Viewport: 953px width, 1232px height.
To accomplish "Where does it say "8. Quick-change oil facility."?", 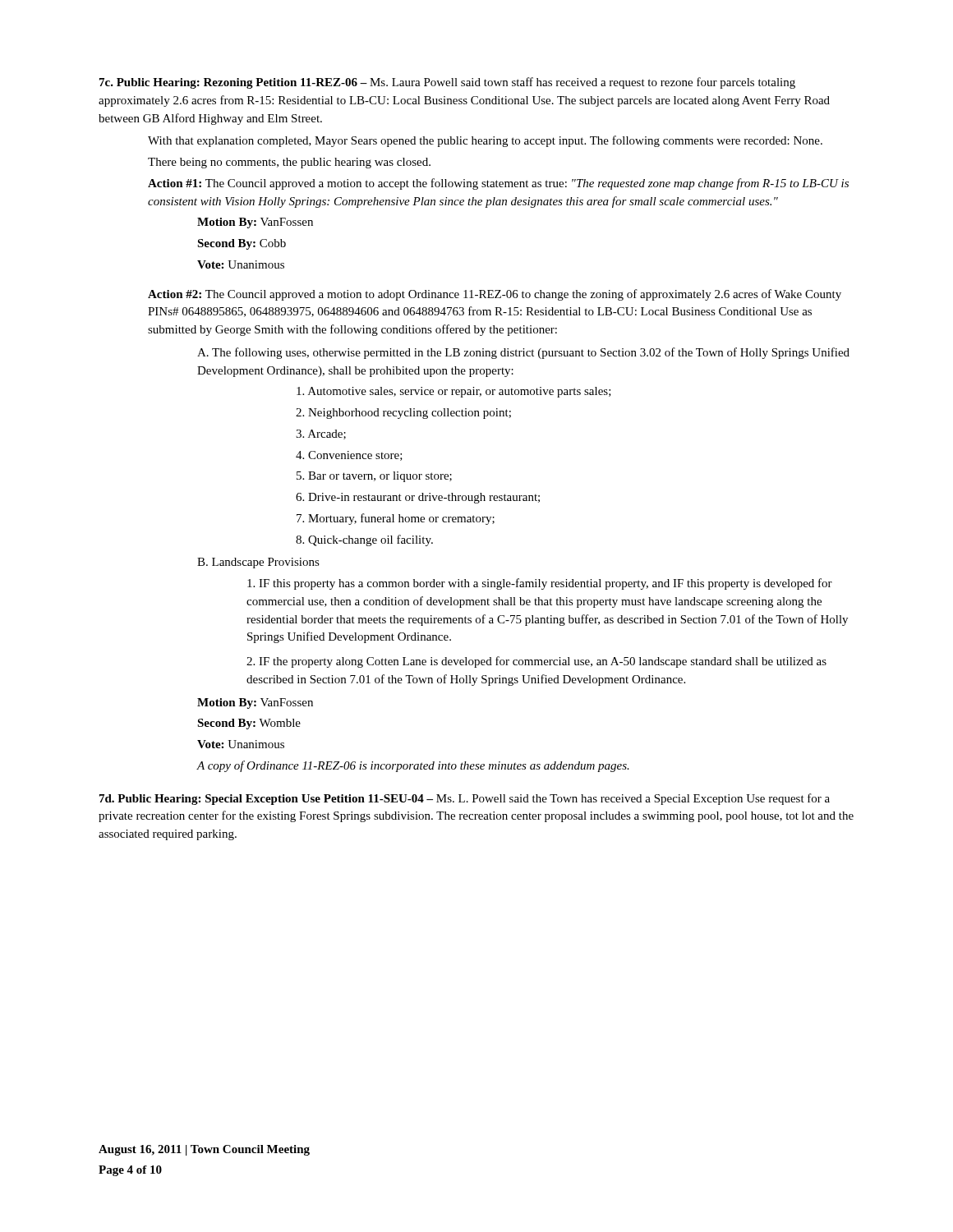I will (x=364, y=540).
